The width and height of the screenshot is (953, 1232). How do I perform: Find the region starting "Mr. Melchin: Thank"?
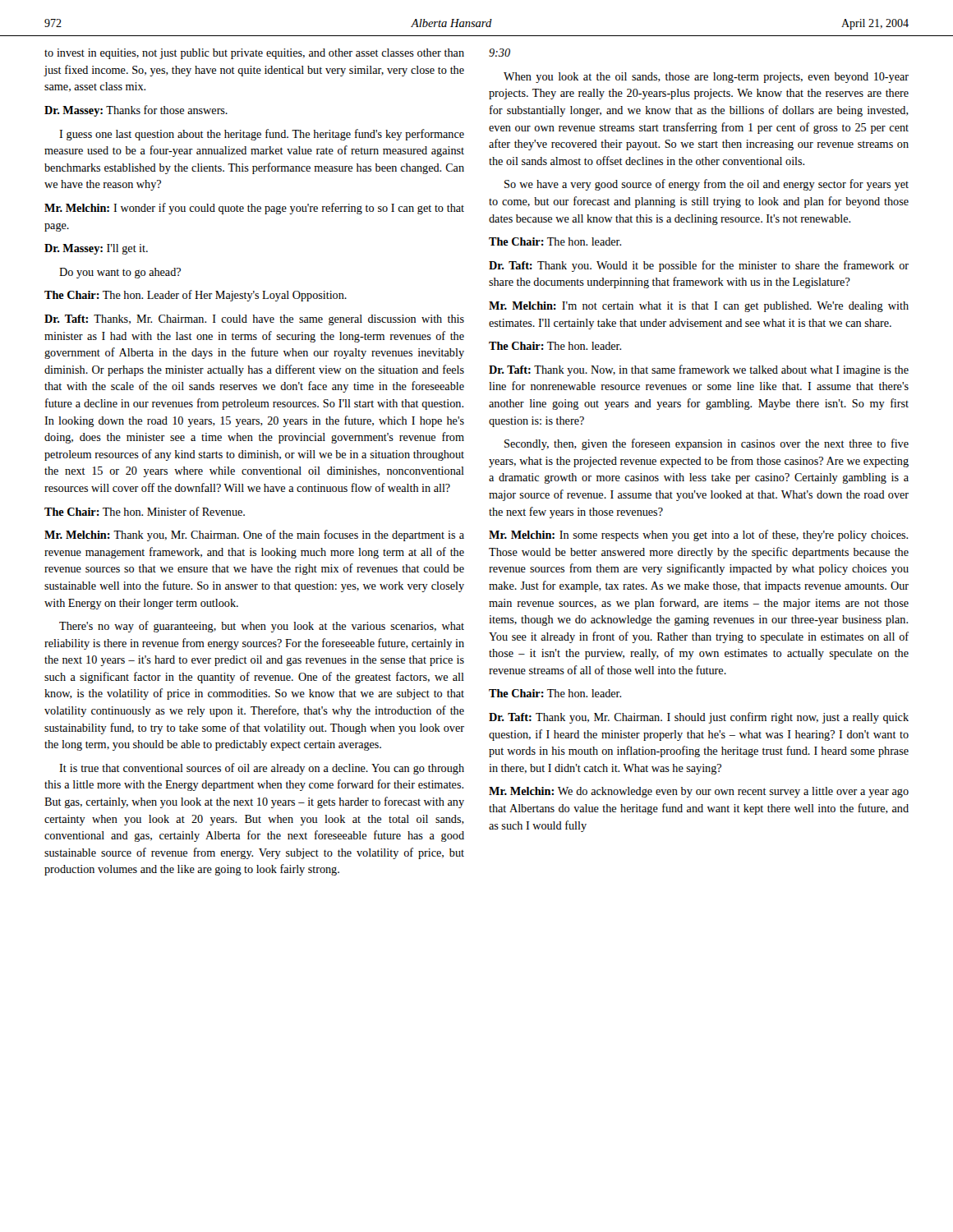tap(254, 702)
